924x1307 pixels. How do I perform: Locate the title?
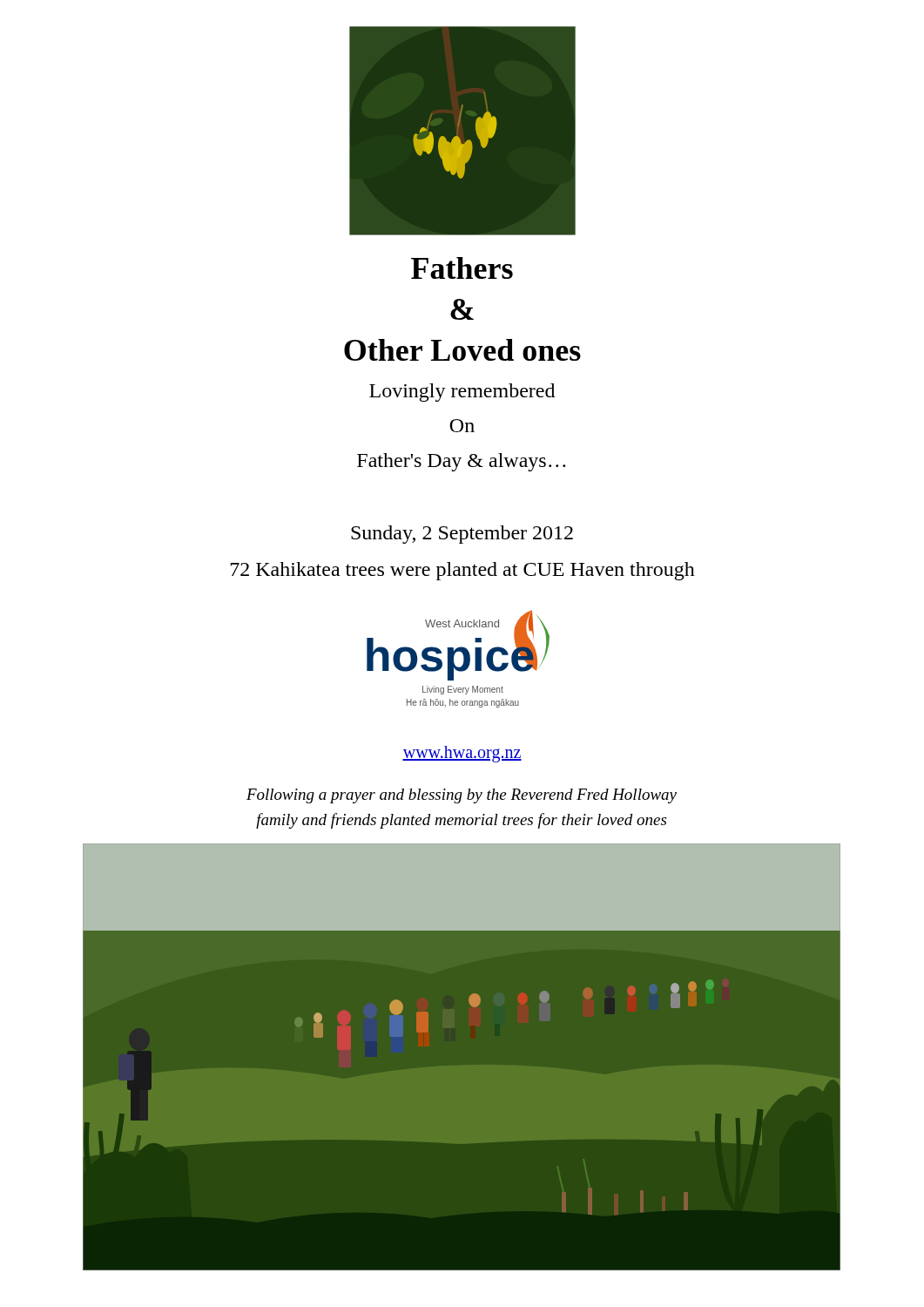coord(462,309)
